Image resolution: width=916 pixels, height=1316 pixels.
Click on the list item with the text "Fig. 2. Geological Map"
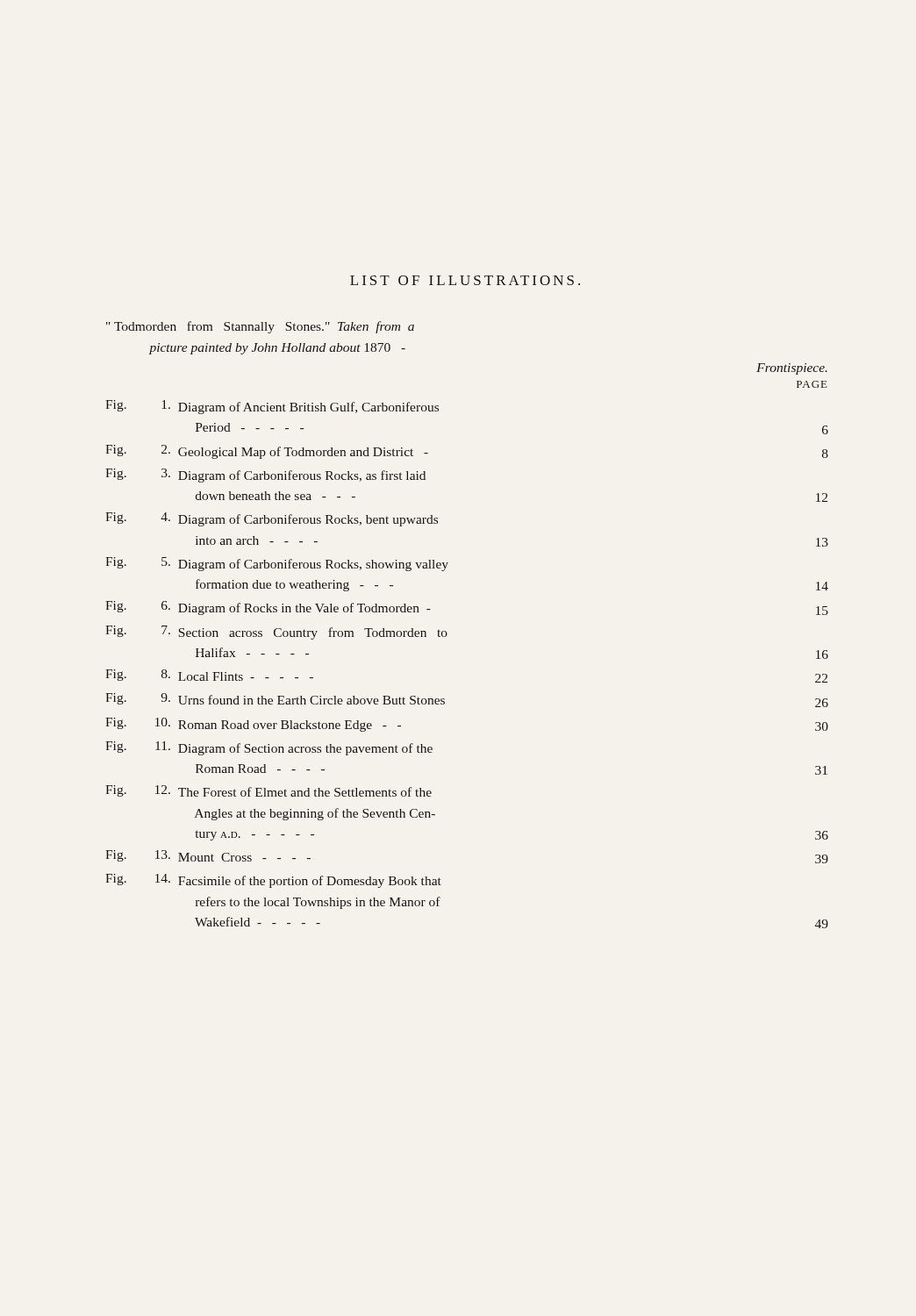(292, 452)
